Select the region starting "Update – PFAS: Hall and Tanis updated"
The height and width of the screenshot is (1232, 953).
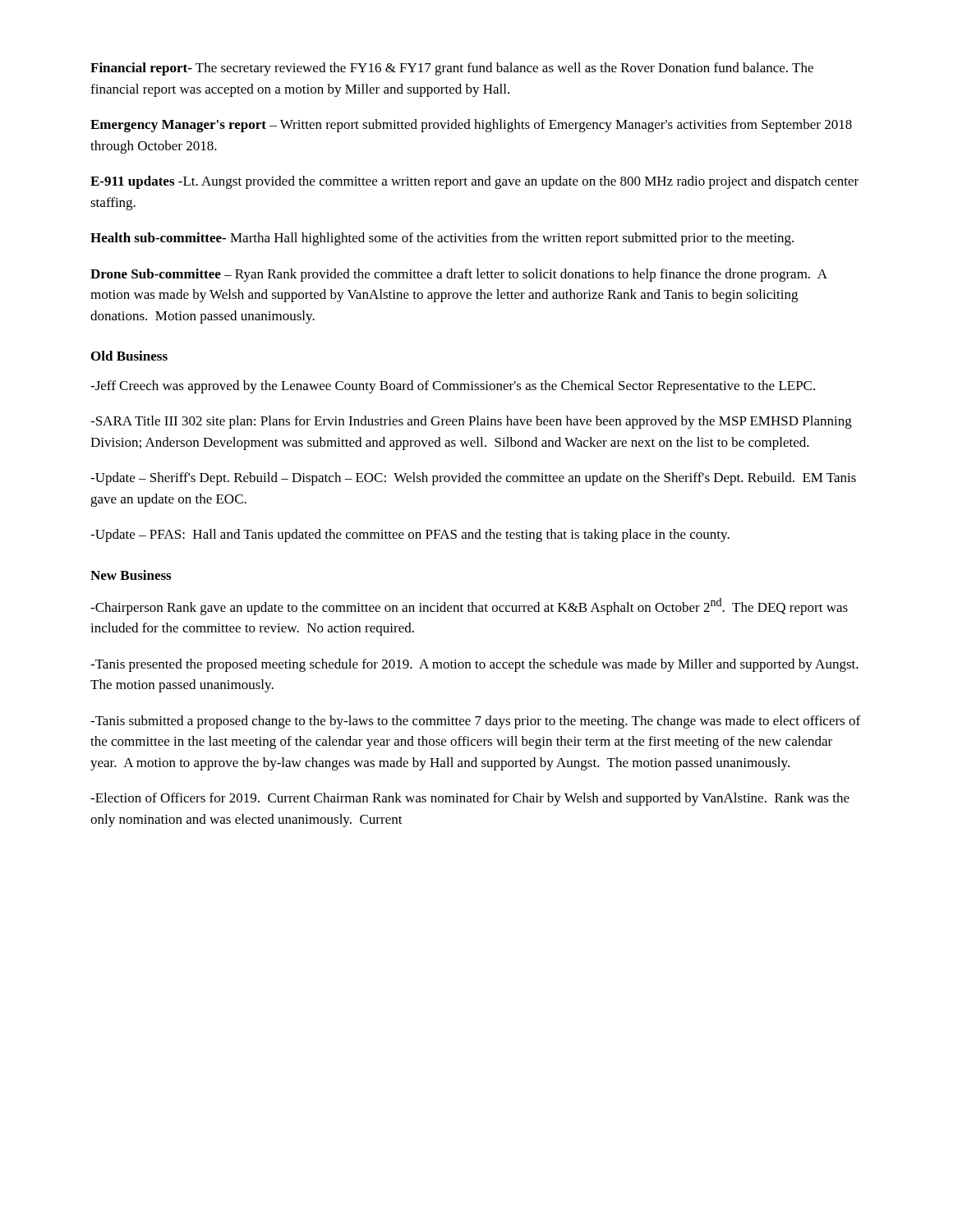(410, 534)
